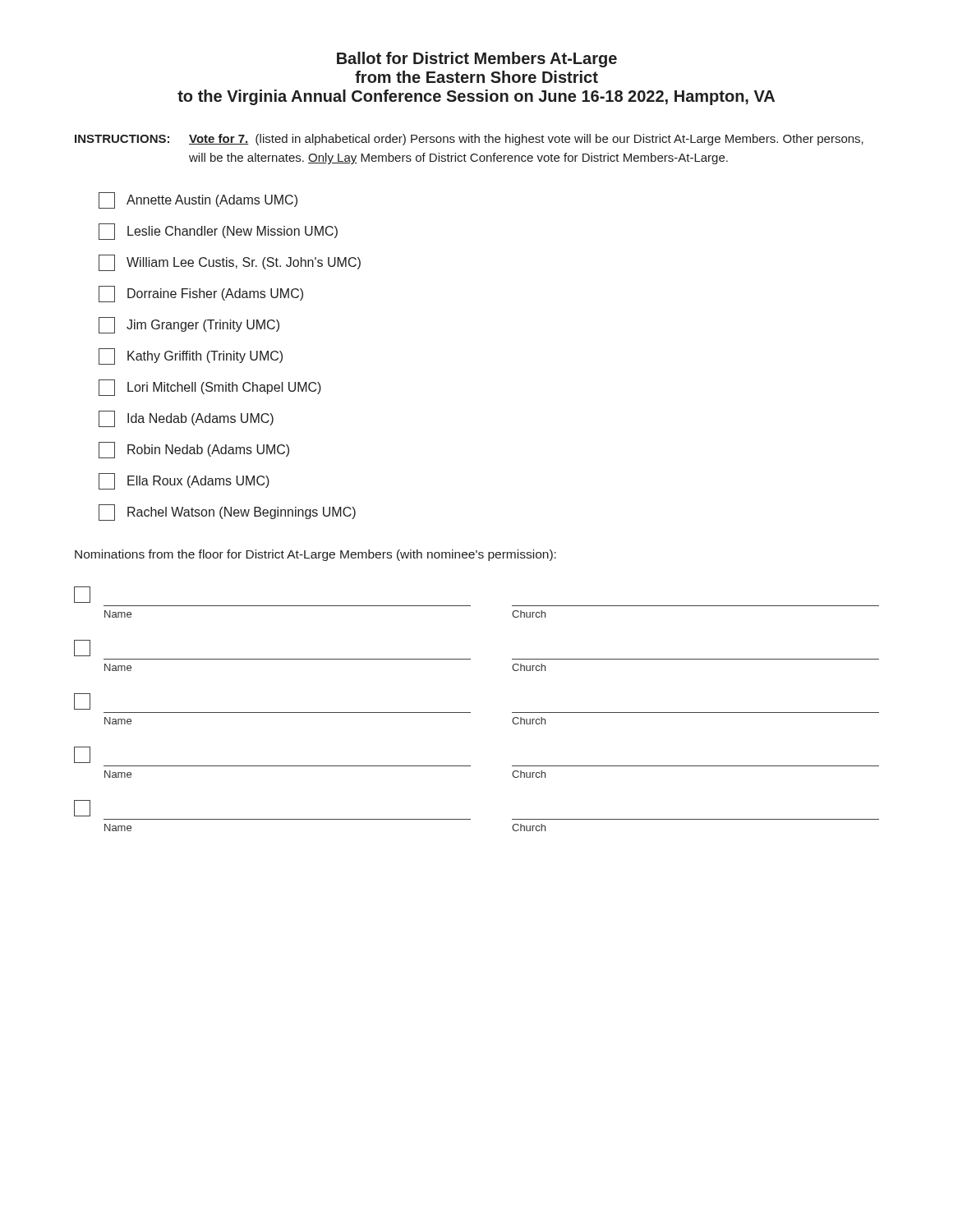
Task: Locate the text starting "Ella Roux (Adams UMC)"
Action: [184, 481]
